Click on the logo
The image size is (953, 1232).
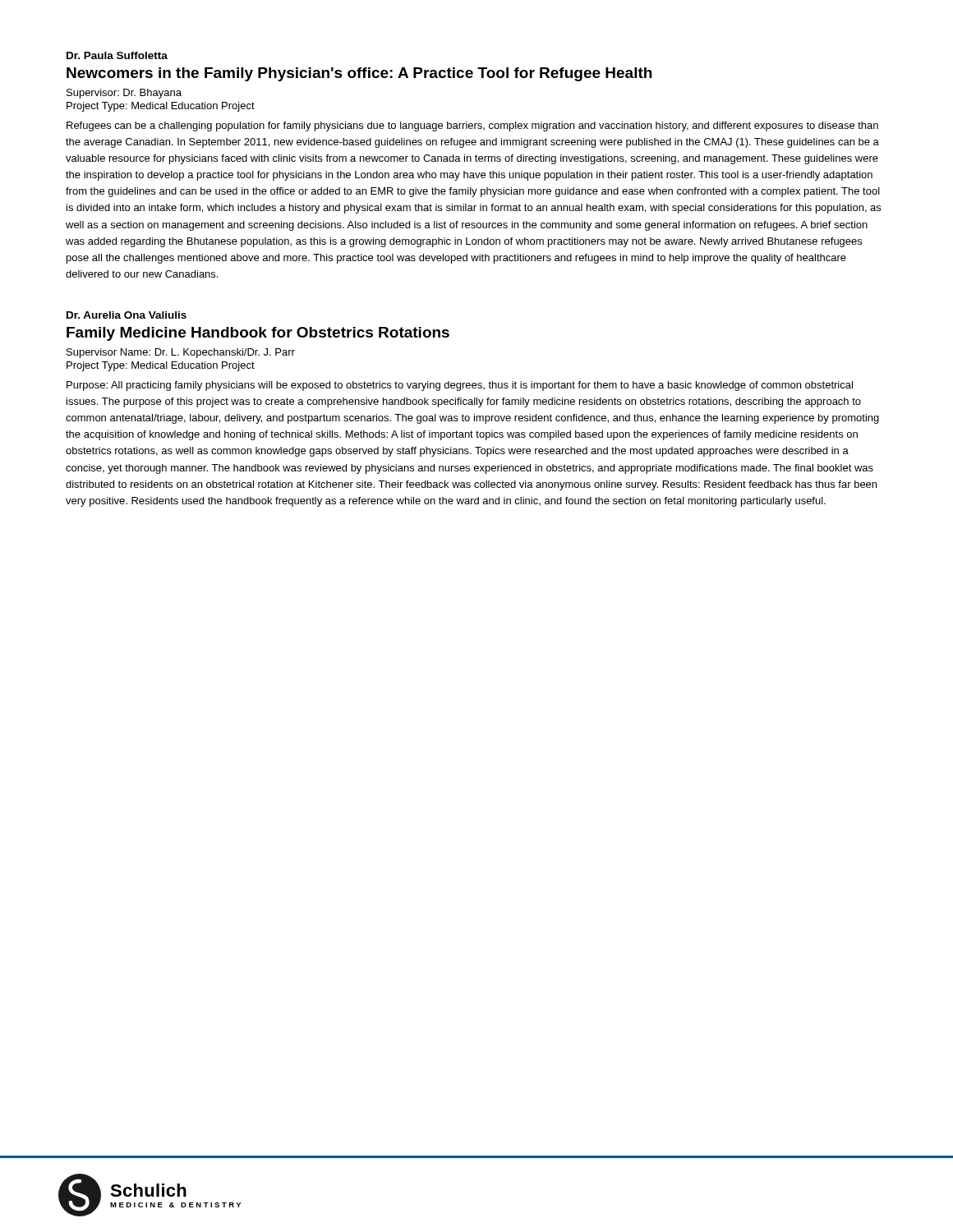pyautogui.click(x=476, y=1194)
